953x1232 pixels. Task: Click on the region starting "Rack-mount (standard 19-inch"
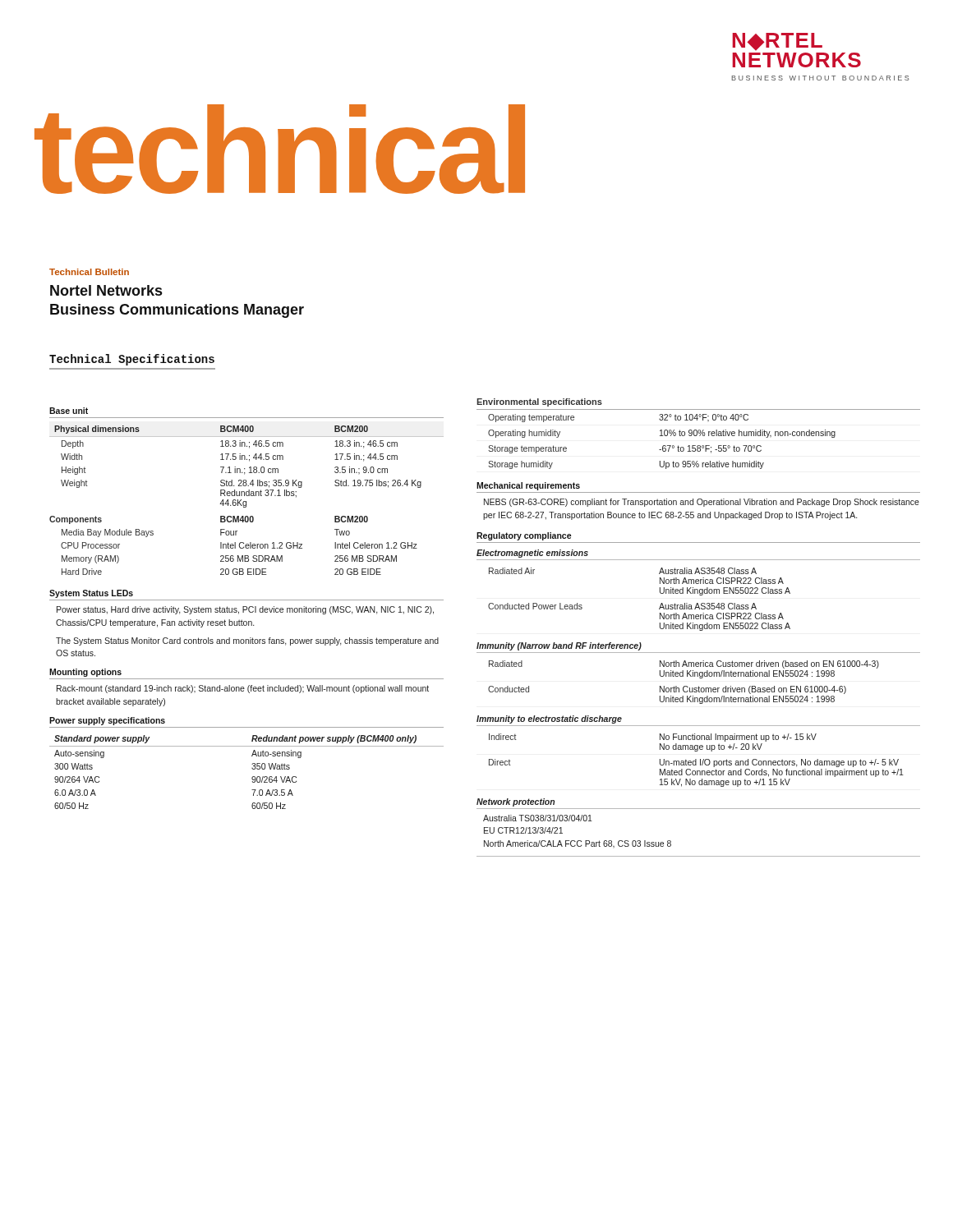tap(242, 695)
